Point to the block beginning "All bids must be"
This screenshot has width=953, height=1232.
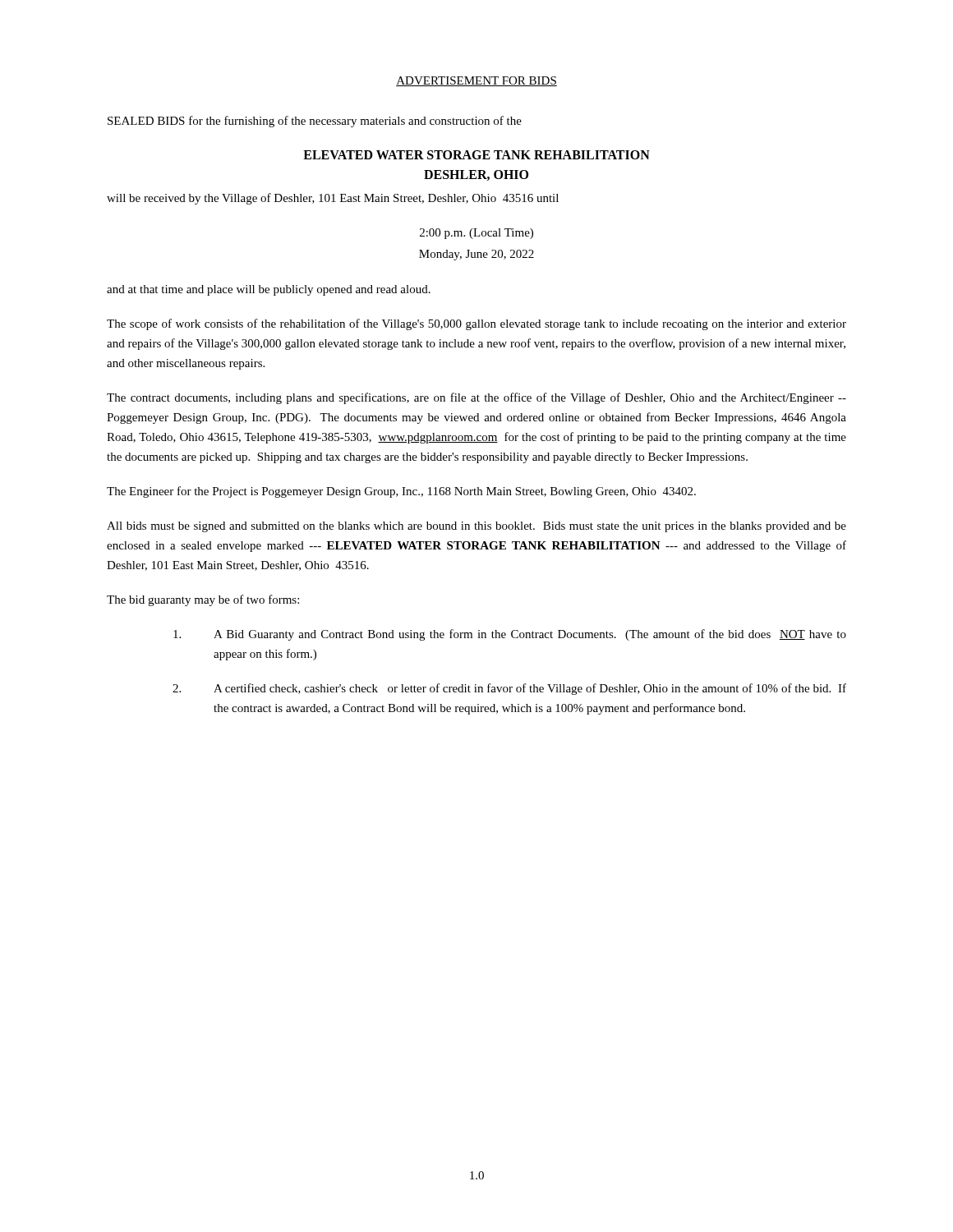pos(476,545)
